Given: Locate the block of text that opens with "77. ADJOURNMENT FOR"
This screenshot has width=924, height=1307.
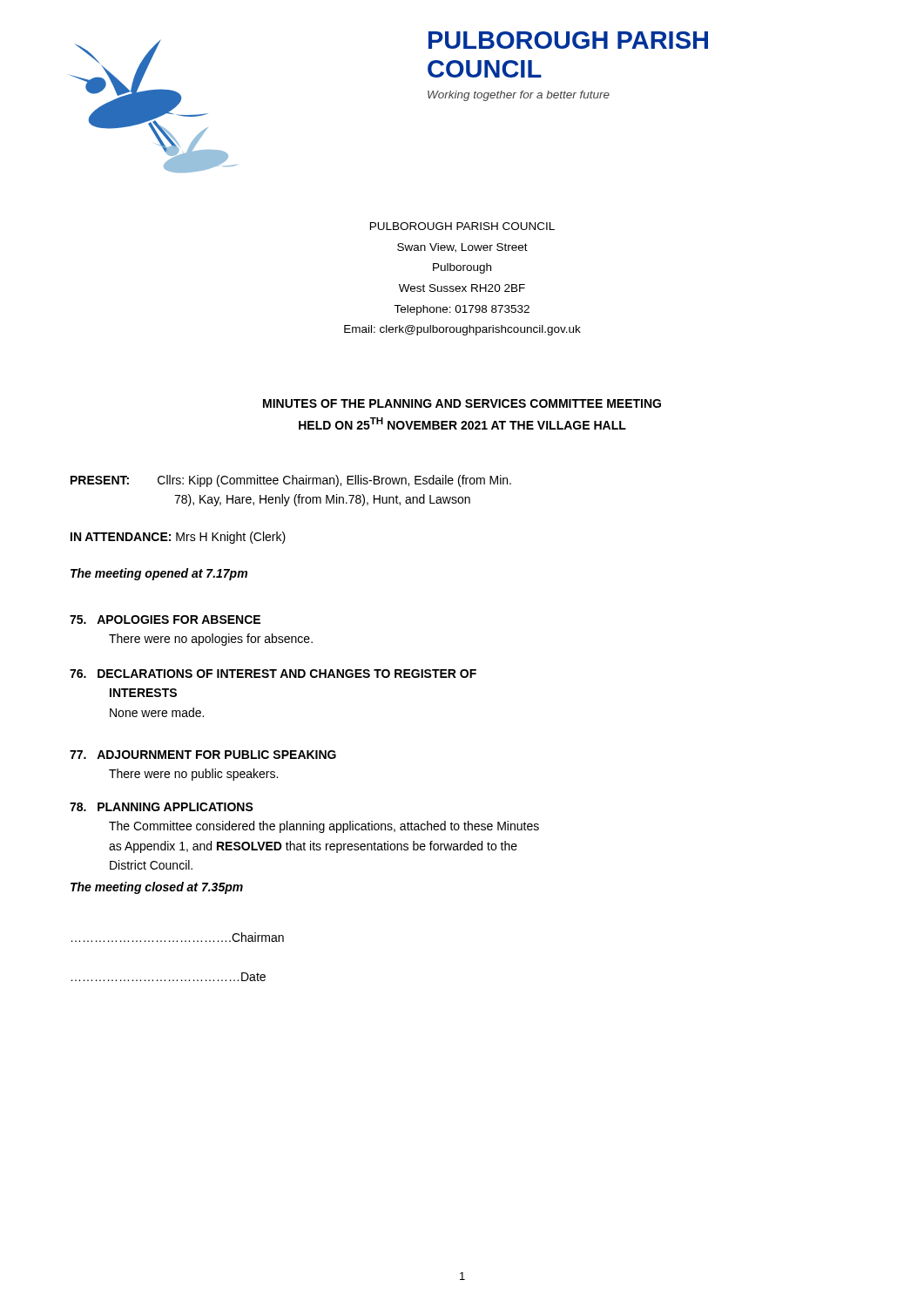Looking at the screenshot, I should [x=203, y=764].
